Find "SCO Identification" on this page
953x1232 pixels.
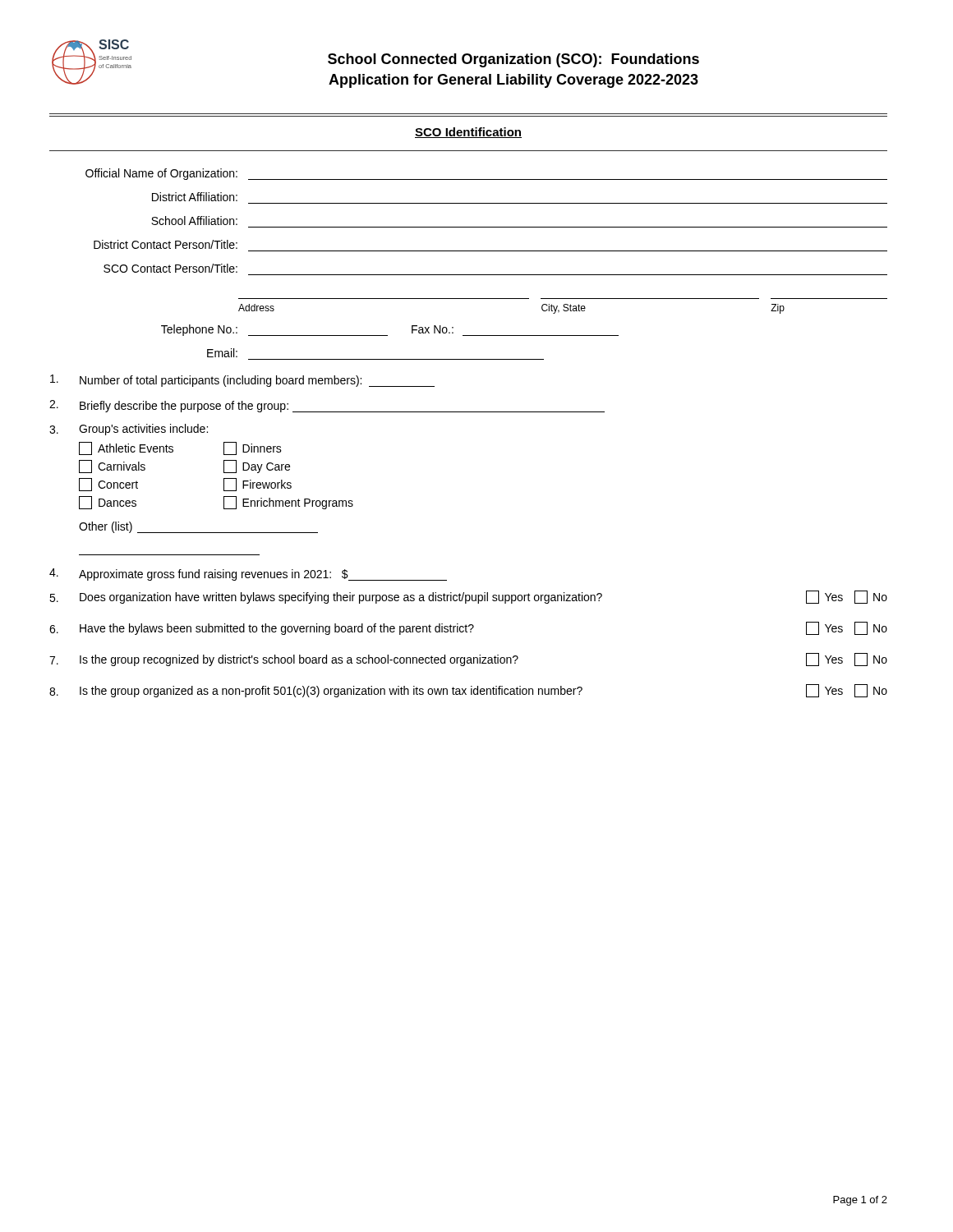468,132
